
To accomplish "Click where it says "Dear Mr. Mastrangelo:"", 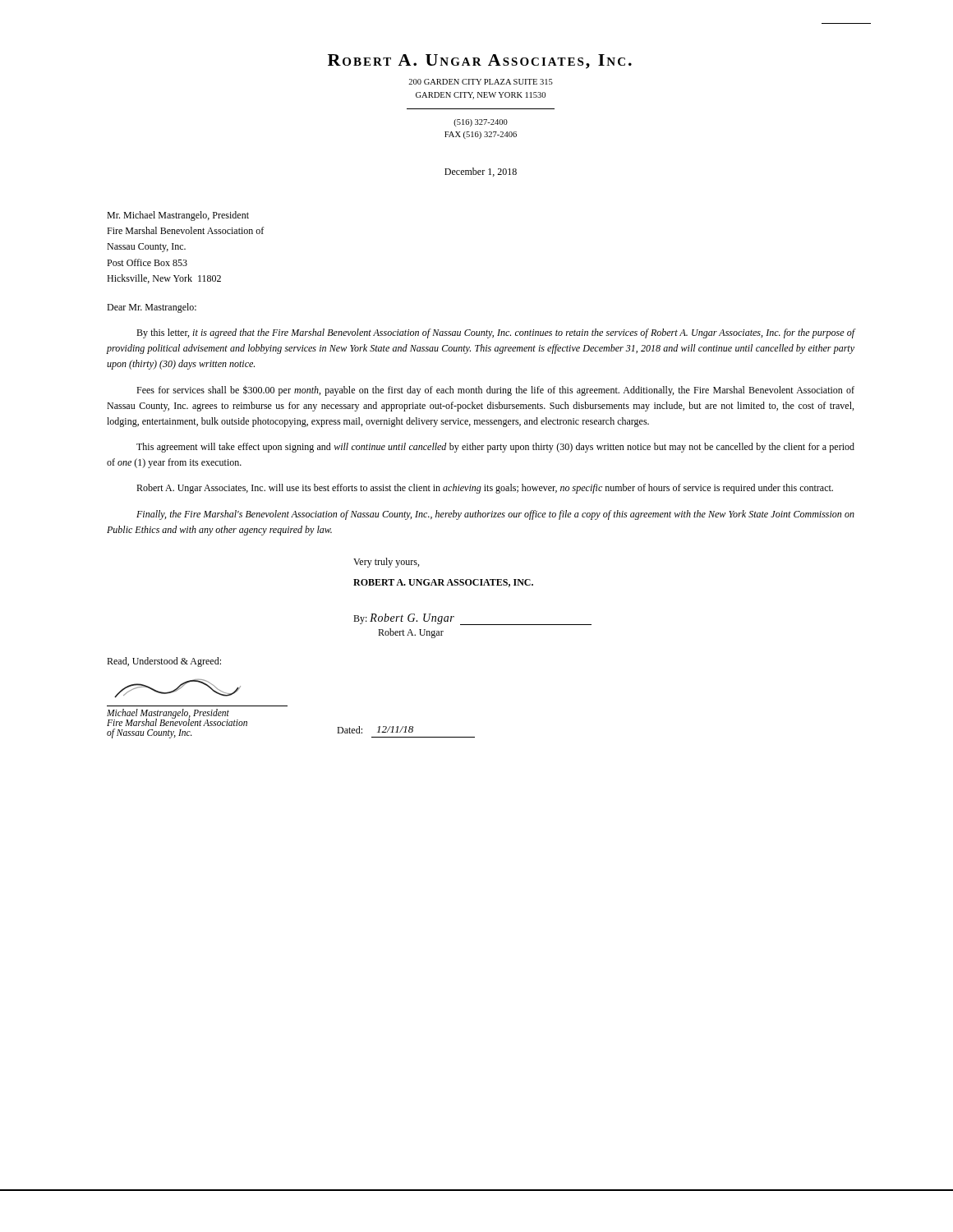I will coord(152,307).
